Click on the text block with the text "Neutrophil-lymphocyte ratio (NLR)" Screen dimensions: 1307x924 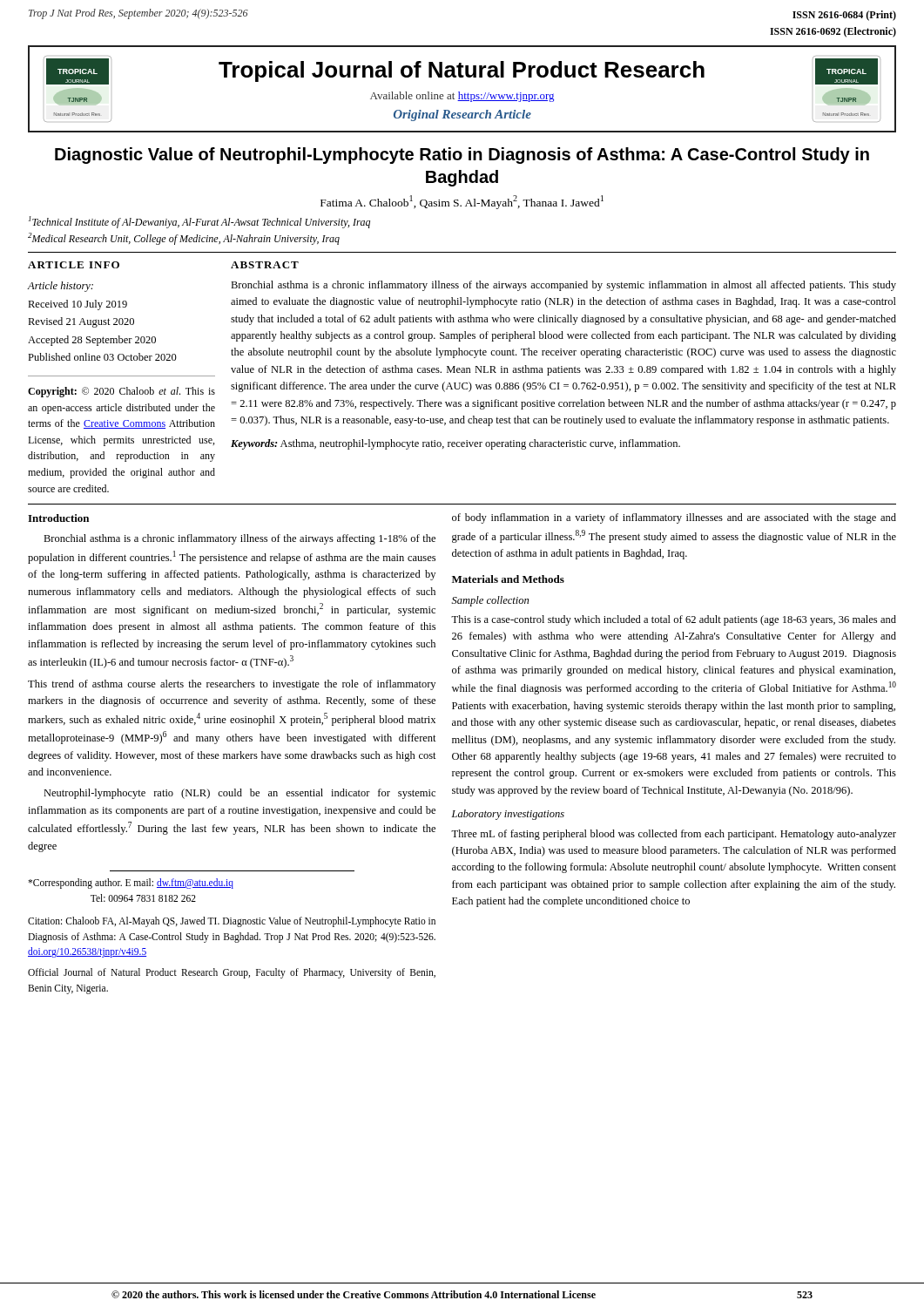point(232,819)
